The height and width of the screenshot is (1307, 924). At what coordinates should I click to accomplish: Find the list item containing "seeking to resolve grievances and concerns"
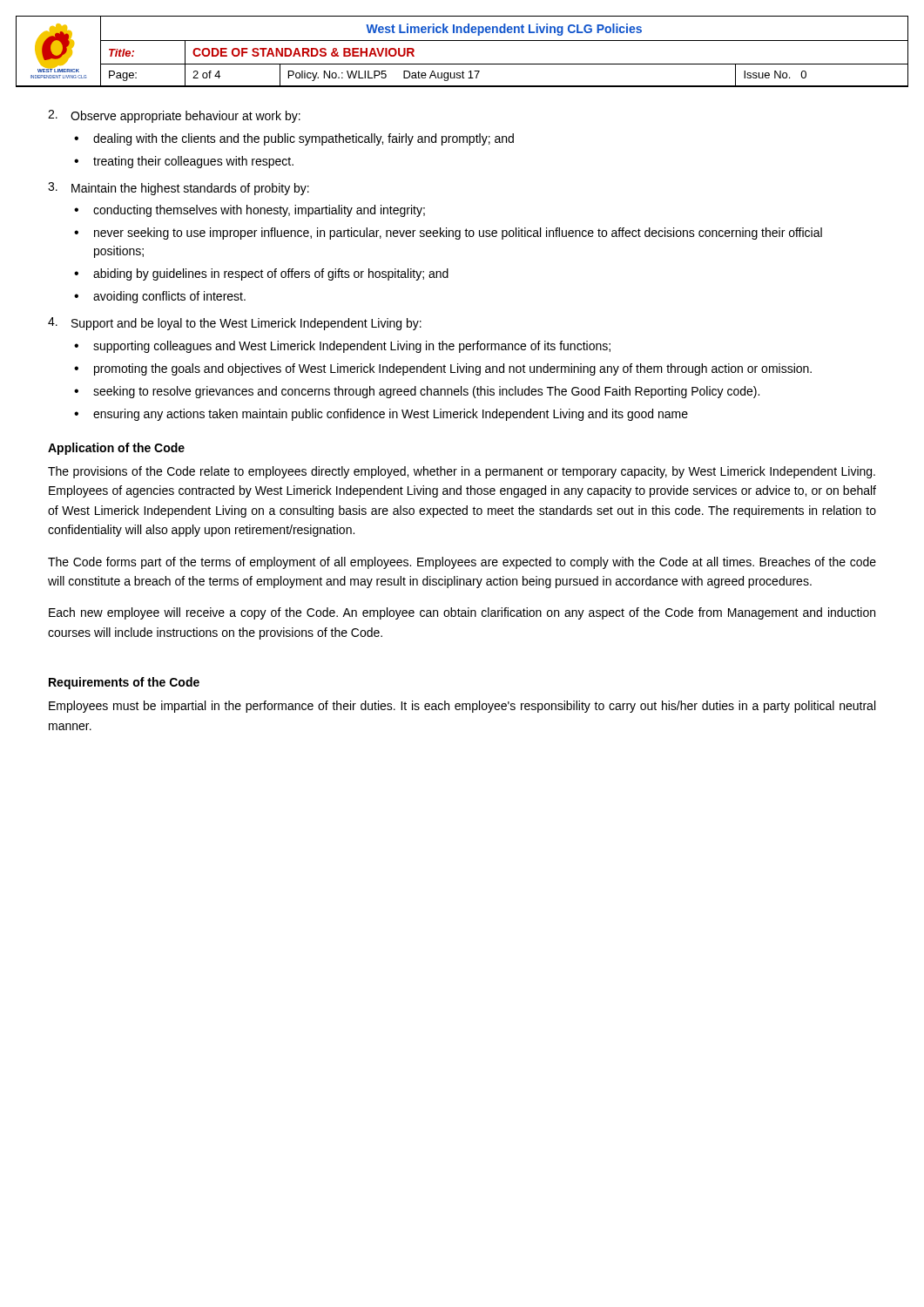427,391
